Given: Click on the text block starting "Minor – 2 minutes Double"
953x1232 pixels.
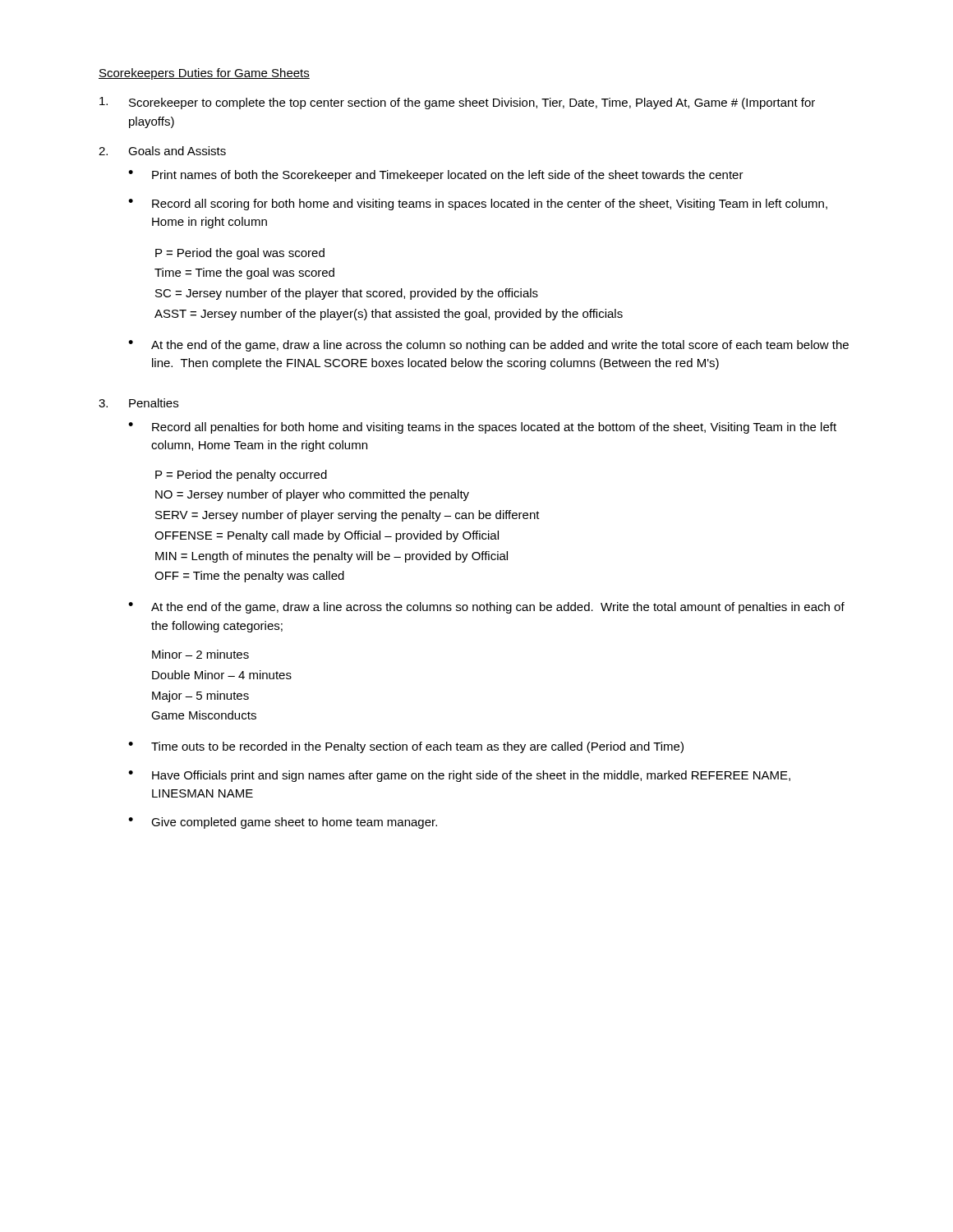Looking at the screenshot, I should coord(221,685).
